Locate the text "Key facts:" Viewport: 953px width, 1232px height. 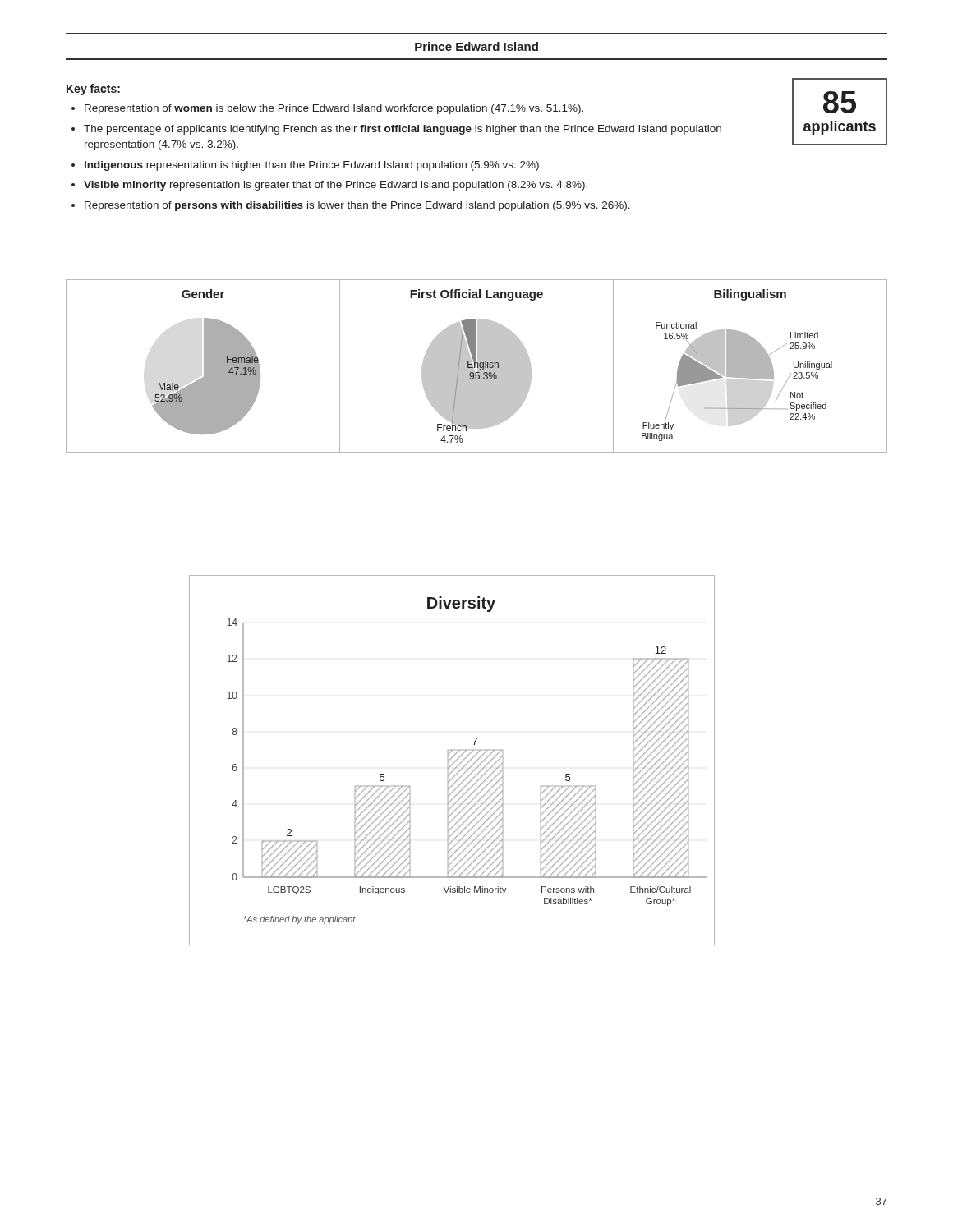pyautogui.click(x=93, y=89)
